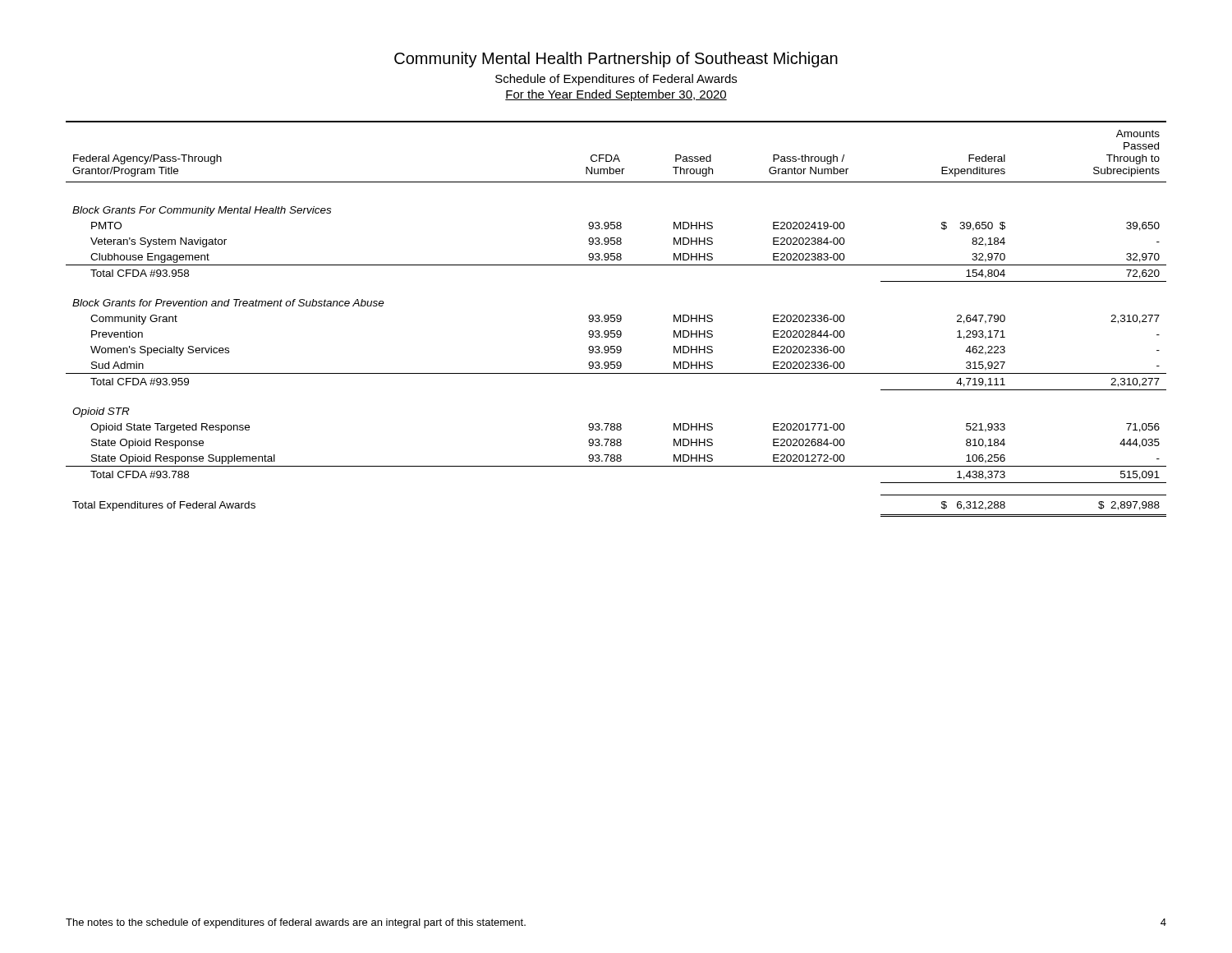
Task: Select the text starting "Community Mental Health Partnership of Southeast Michigan Schedule"
Action: pyautogui.click(x=616, y=75)
